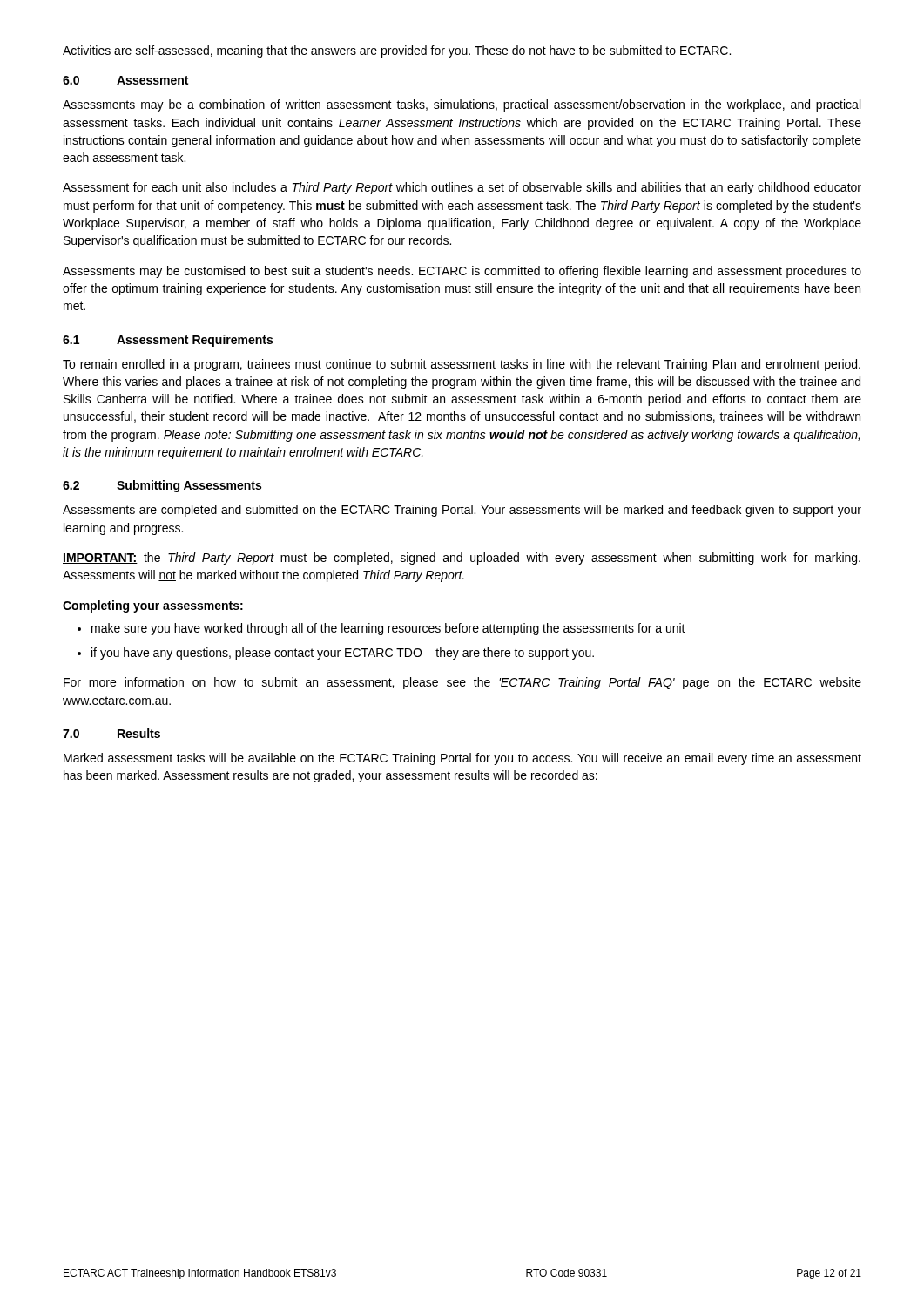The image size is (924, 1307).
Task: Click on the text block with the text "Marked assessment tasks will be available on the"
Action: click(x=462, y=767)
